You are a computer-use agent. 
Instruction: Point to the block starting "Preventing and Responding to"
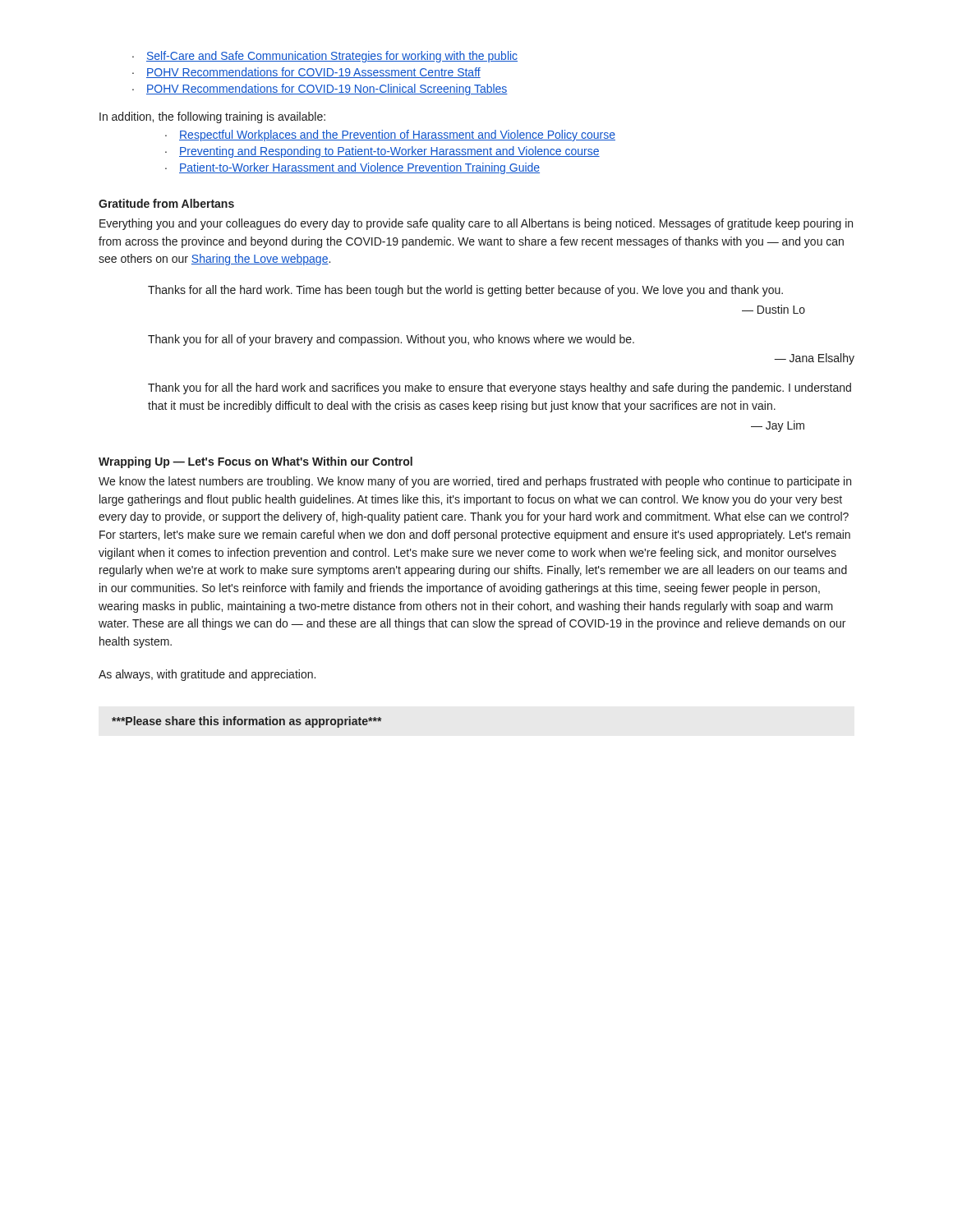509,151
